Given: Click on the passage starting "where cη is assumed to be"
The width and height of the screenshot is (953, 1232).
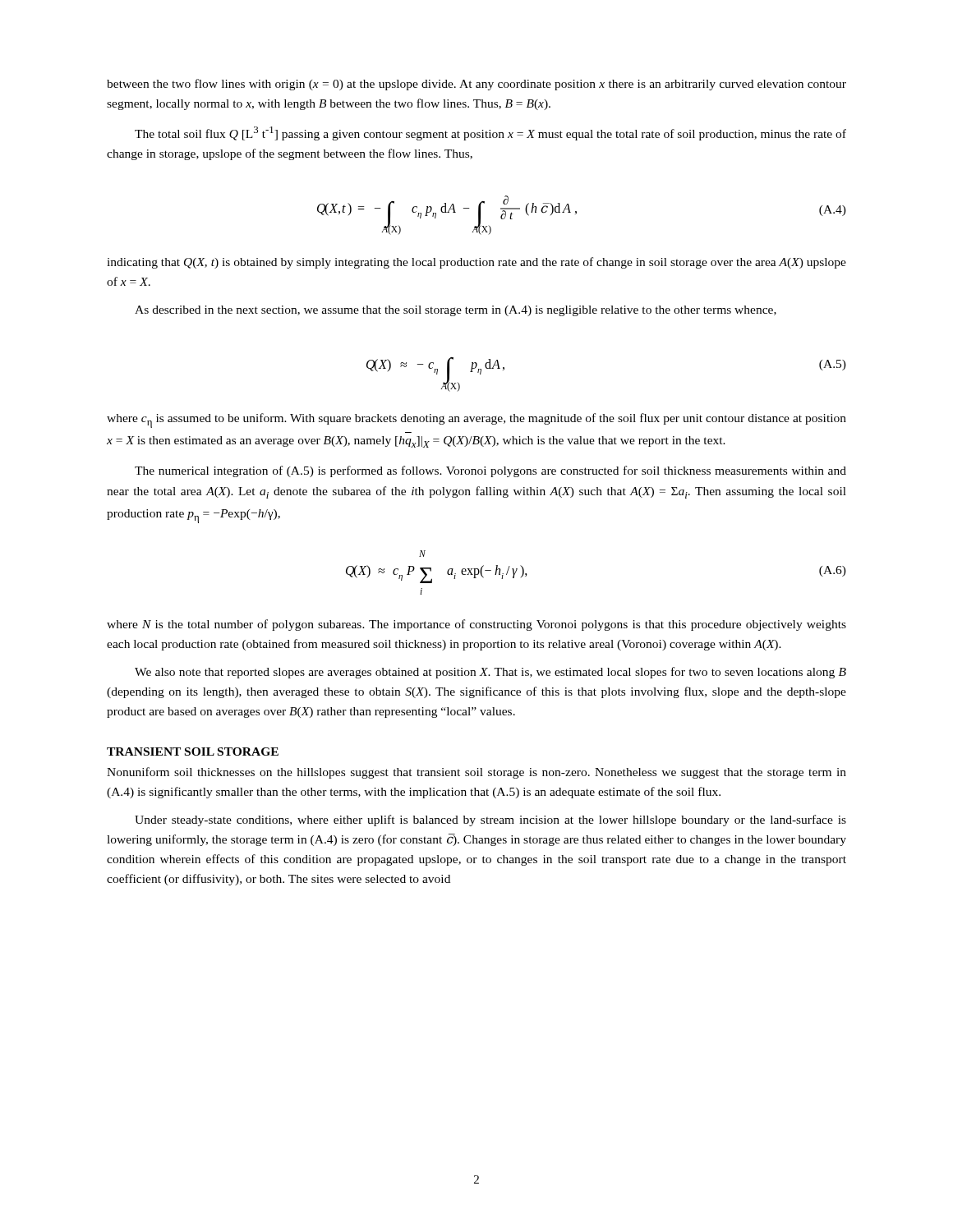Looking at the screenshot, I should pyautogui.click(x=476, y=467).
